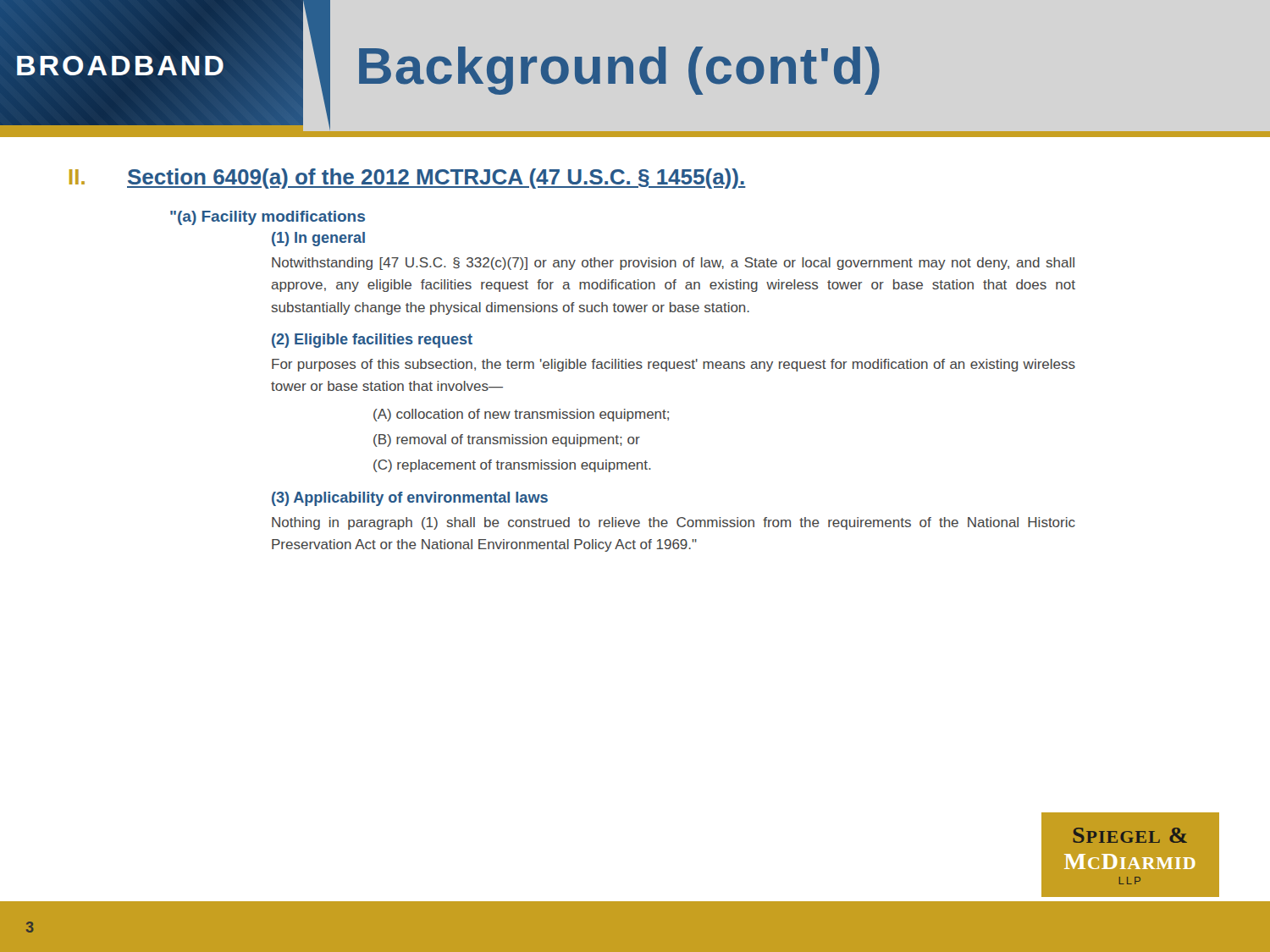Locate the logo
Screen dimensions: 952x1270
1130,855
